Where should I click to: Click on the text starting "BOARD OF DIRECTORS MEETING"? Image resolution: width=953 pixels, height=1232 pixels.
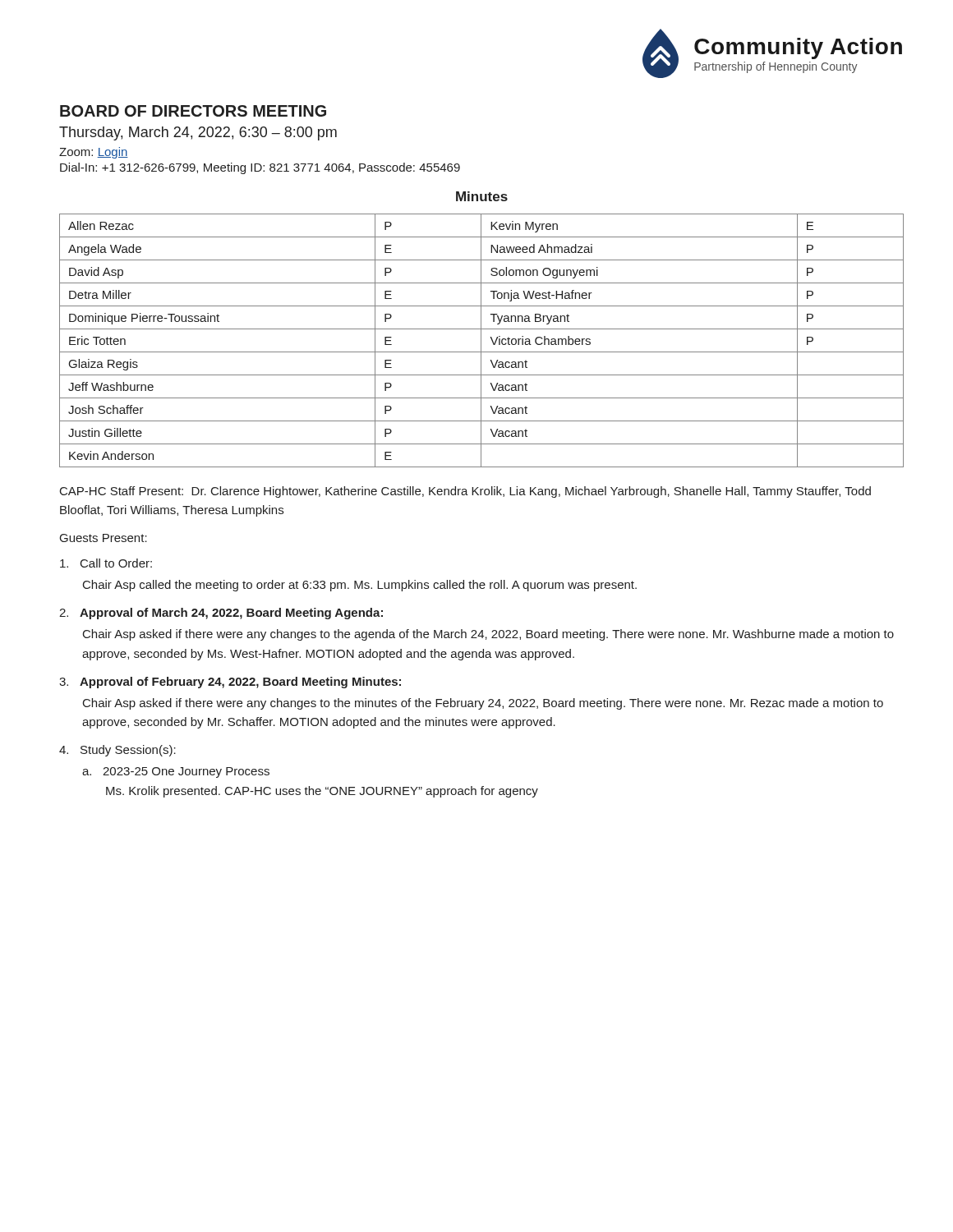tap(193, 111)
